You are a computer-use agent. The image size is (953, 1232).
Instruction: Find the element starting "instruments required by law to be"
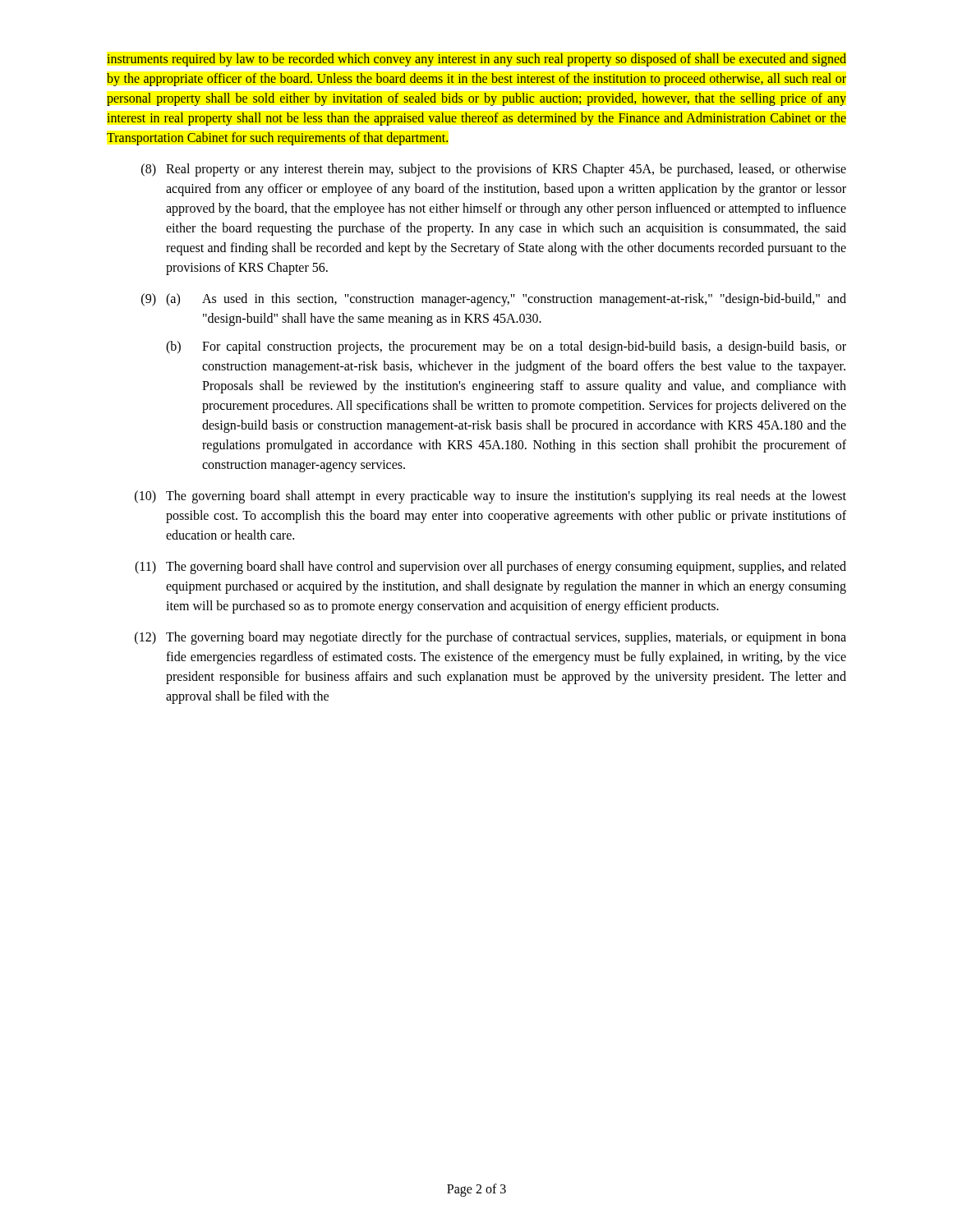coord(476,98)
